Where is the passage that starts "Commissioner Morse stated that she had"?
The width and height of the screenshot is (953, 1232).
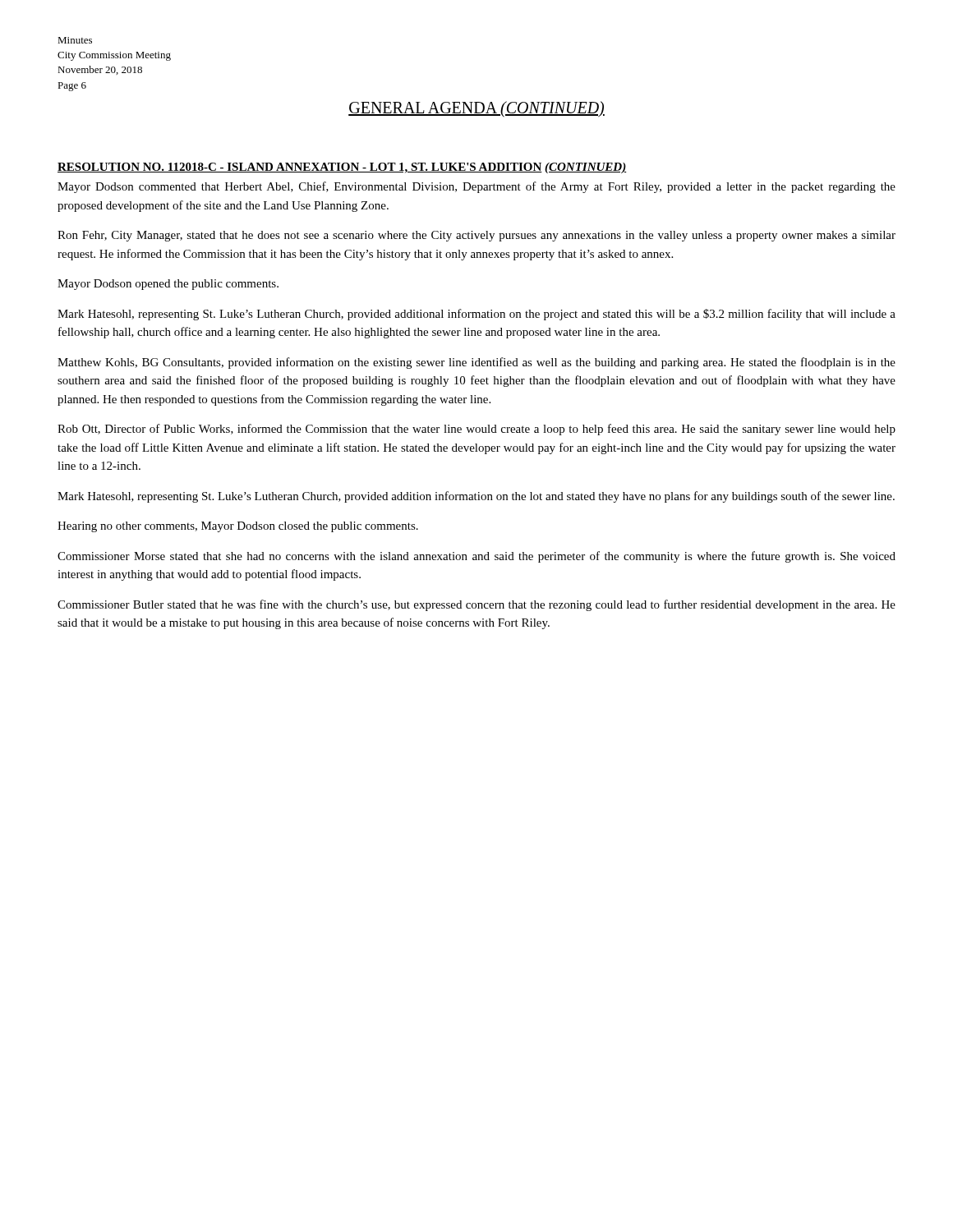[476, 565]
